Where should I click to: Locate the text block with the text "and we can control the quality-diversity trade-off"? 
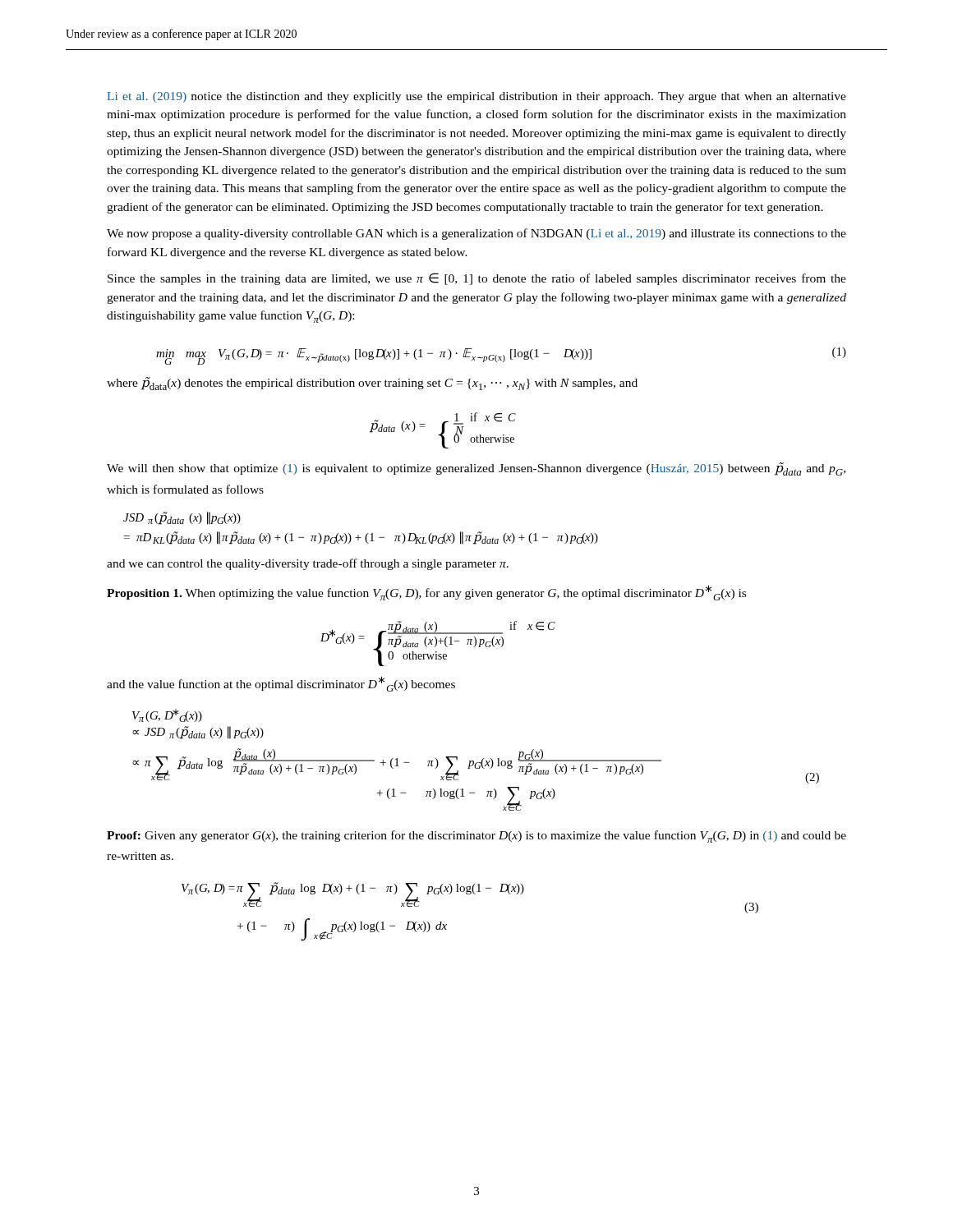point(476,564)
